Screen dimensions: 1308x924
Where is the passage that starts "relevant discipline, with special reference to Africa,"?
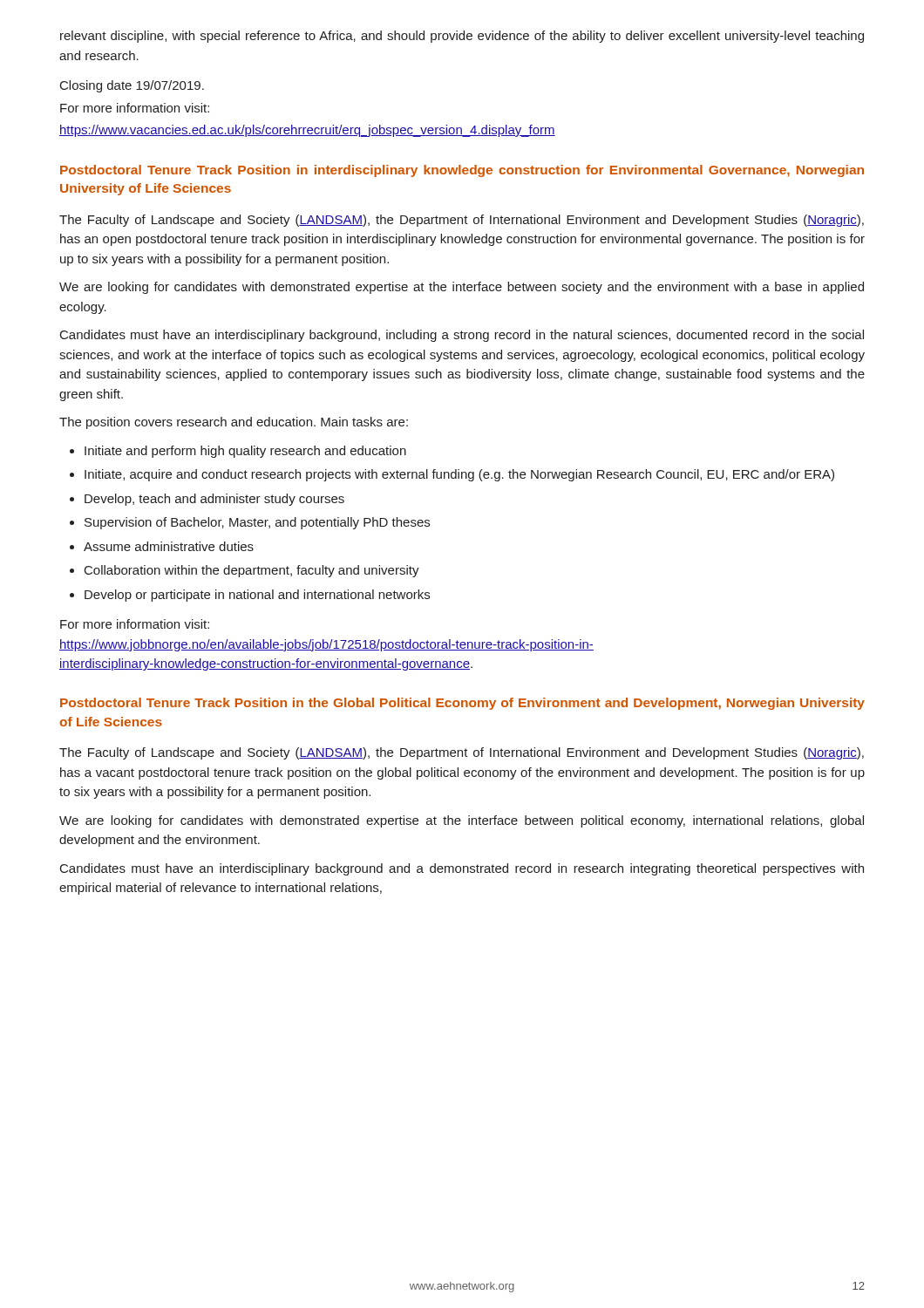click(462, 46)
